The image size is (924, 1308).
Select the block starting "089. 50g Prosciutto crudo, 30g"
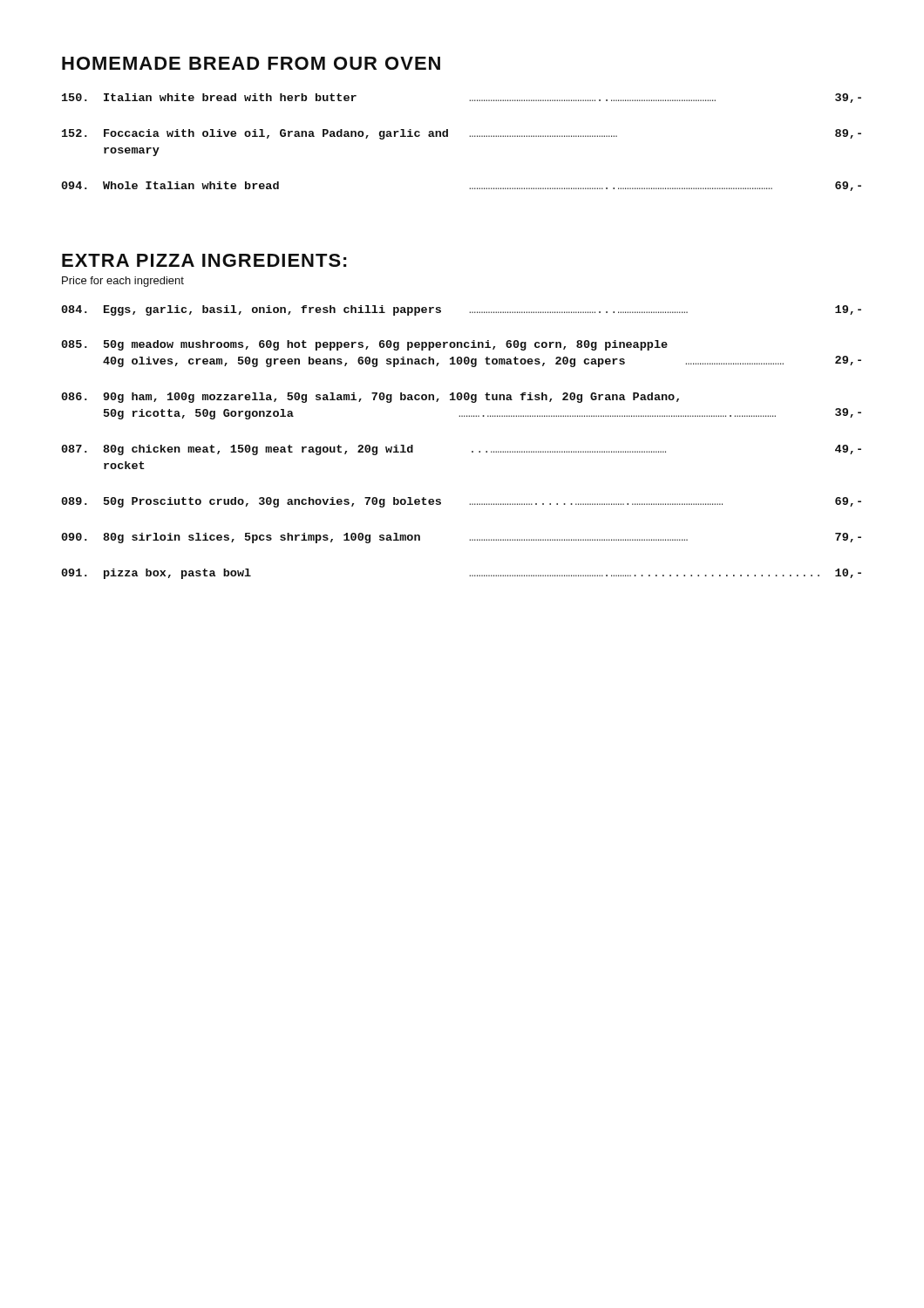coord(462,503)
